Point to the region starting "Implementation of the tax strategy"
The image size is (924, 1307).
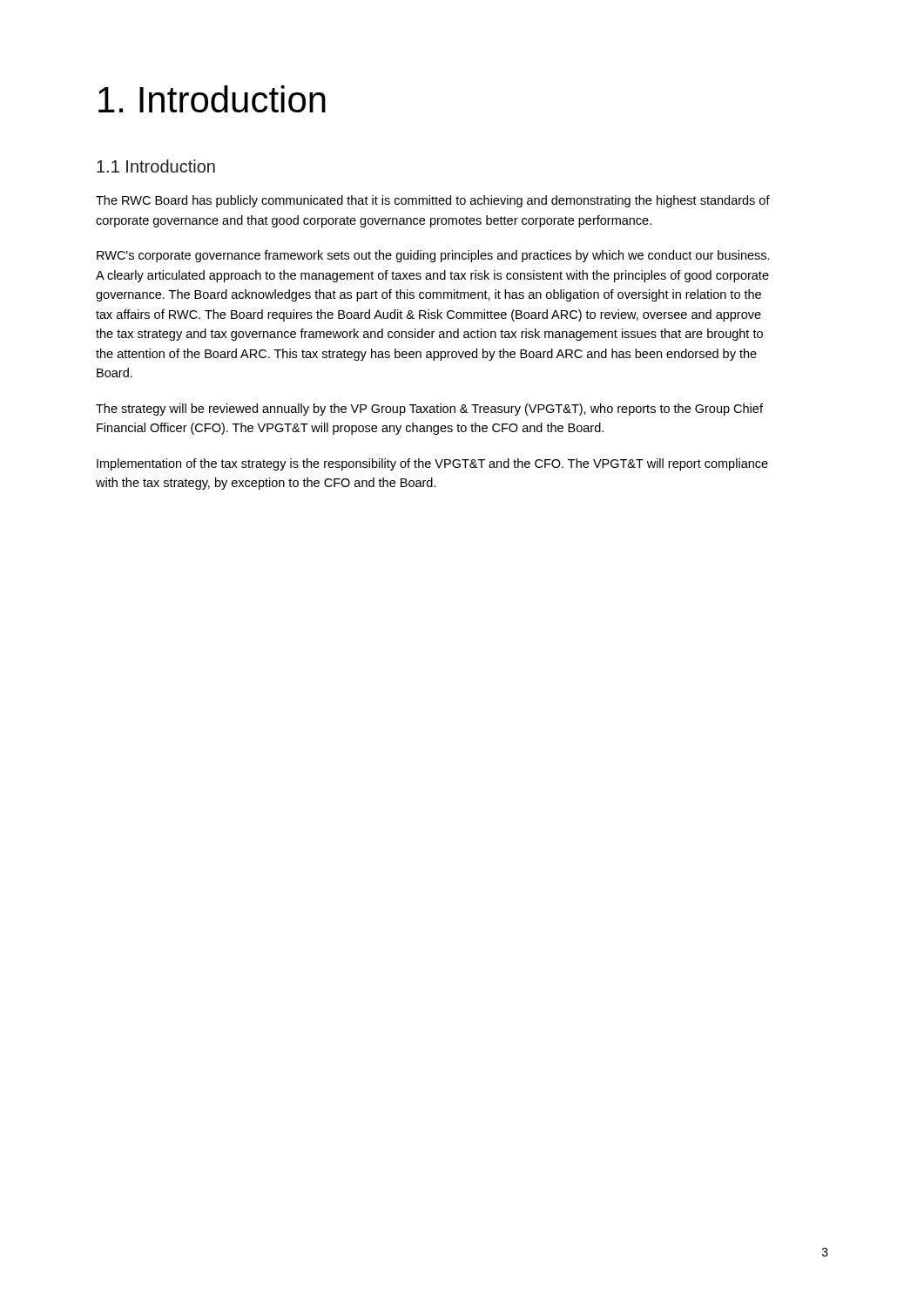tap(432, 473)
